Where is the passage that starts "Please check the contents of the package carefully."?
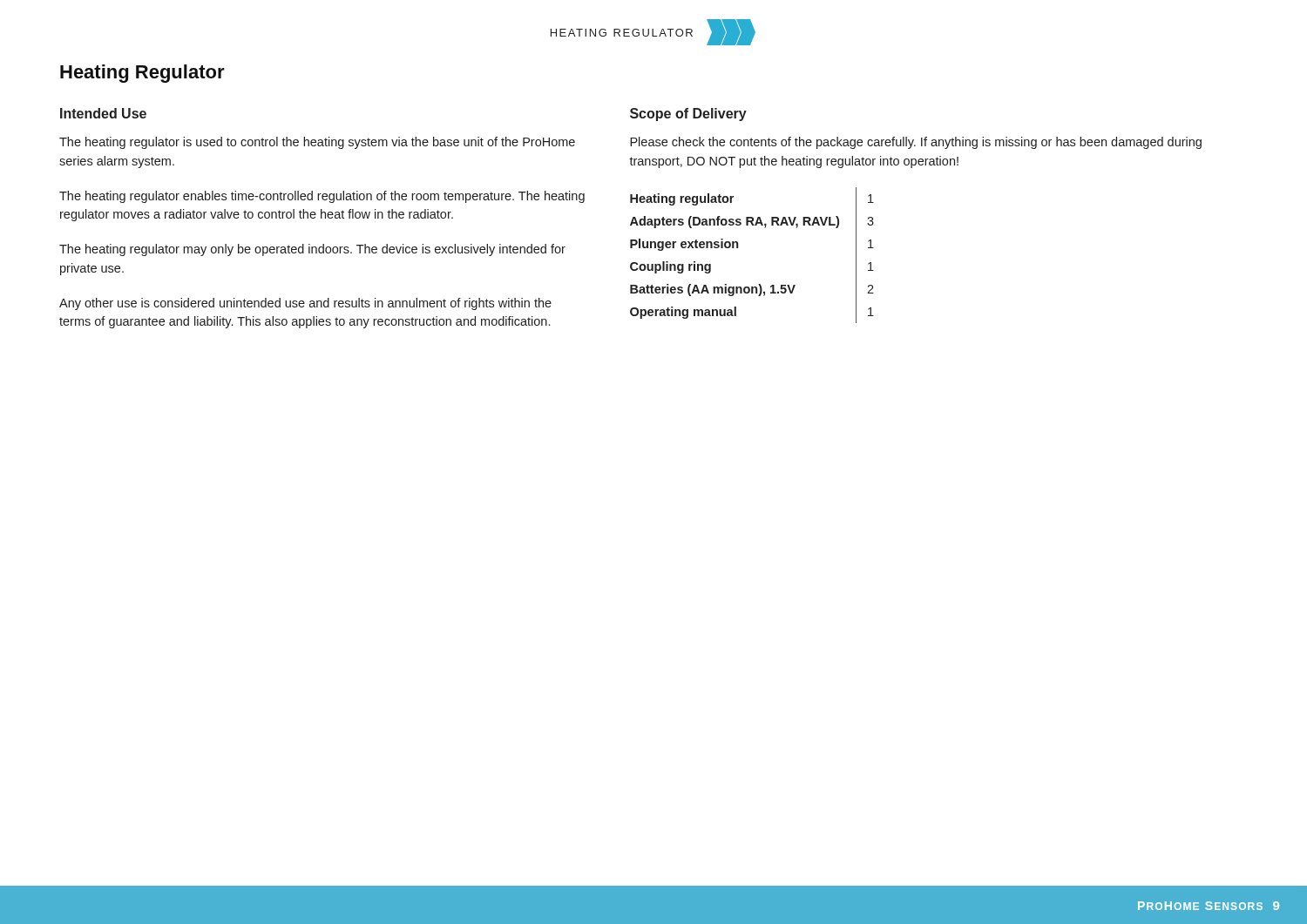 coord(916,151)
